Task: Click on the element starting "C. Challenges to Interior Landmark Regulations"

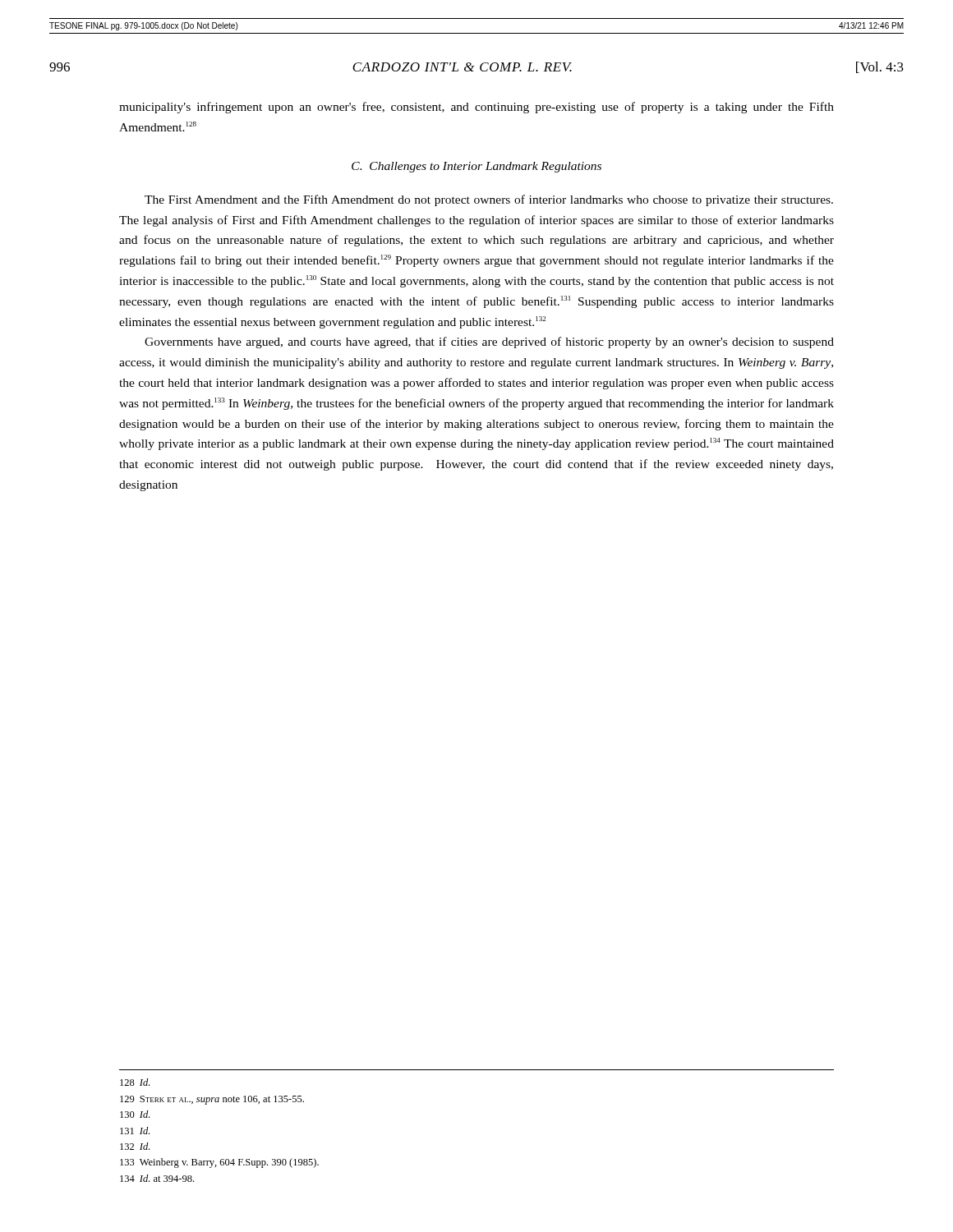Action: pyautogui.click(x=476, y=165)
